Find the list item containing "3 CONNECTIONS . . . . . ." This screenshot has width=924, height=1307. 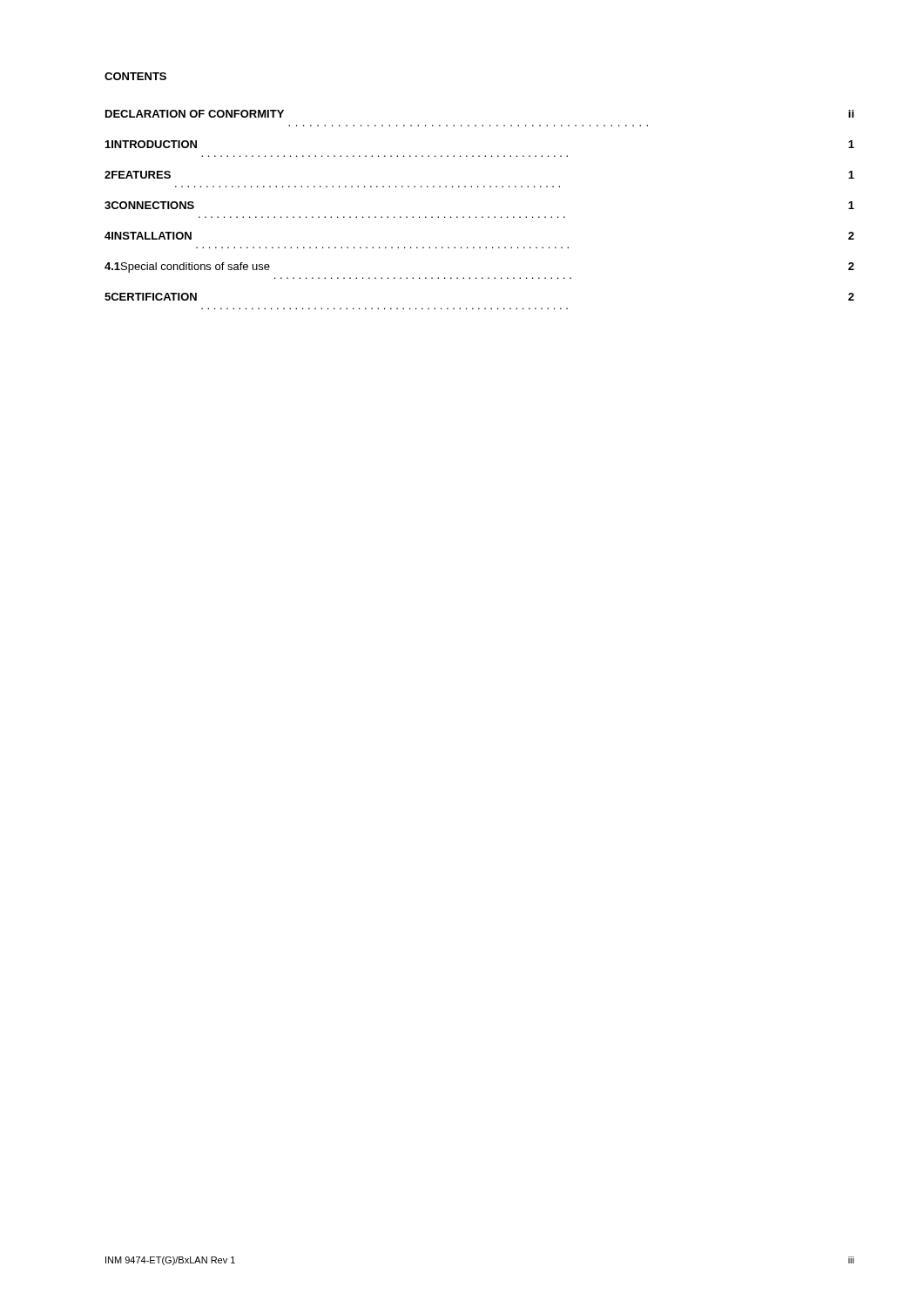(x=479, y=214)
